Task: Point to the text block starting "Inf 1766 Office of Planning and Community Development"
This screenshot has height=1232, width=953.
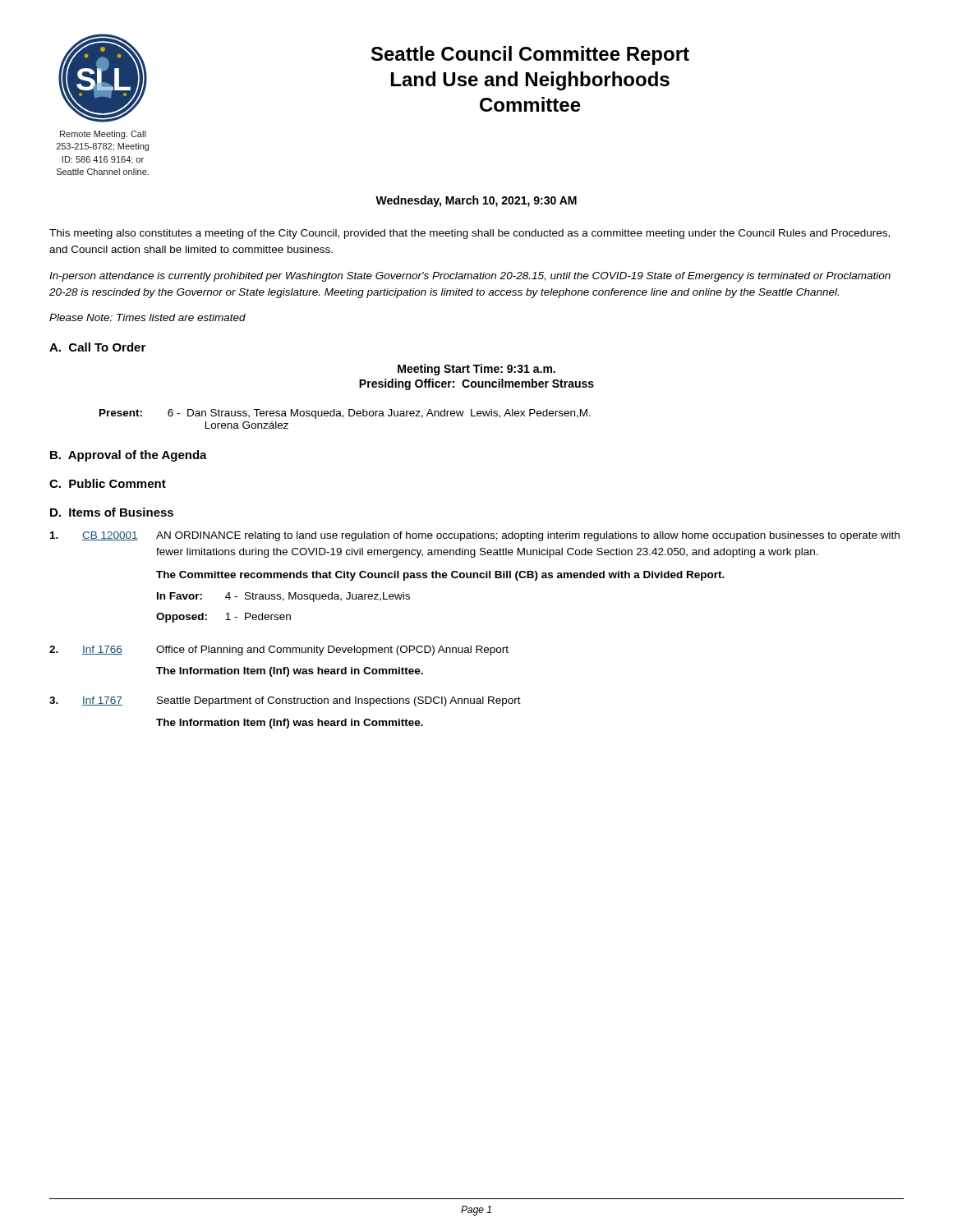Action: 476,660
